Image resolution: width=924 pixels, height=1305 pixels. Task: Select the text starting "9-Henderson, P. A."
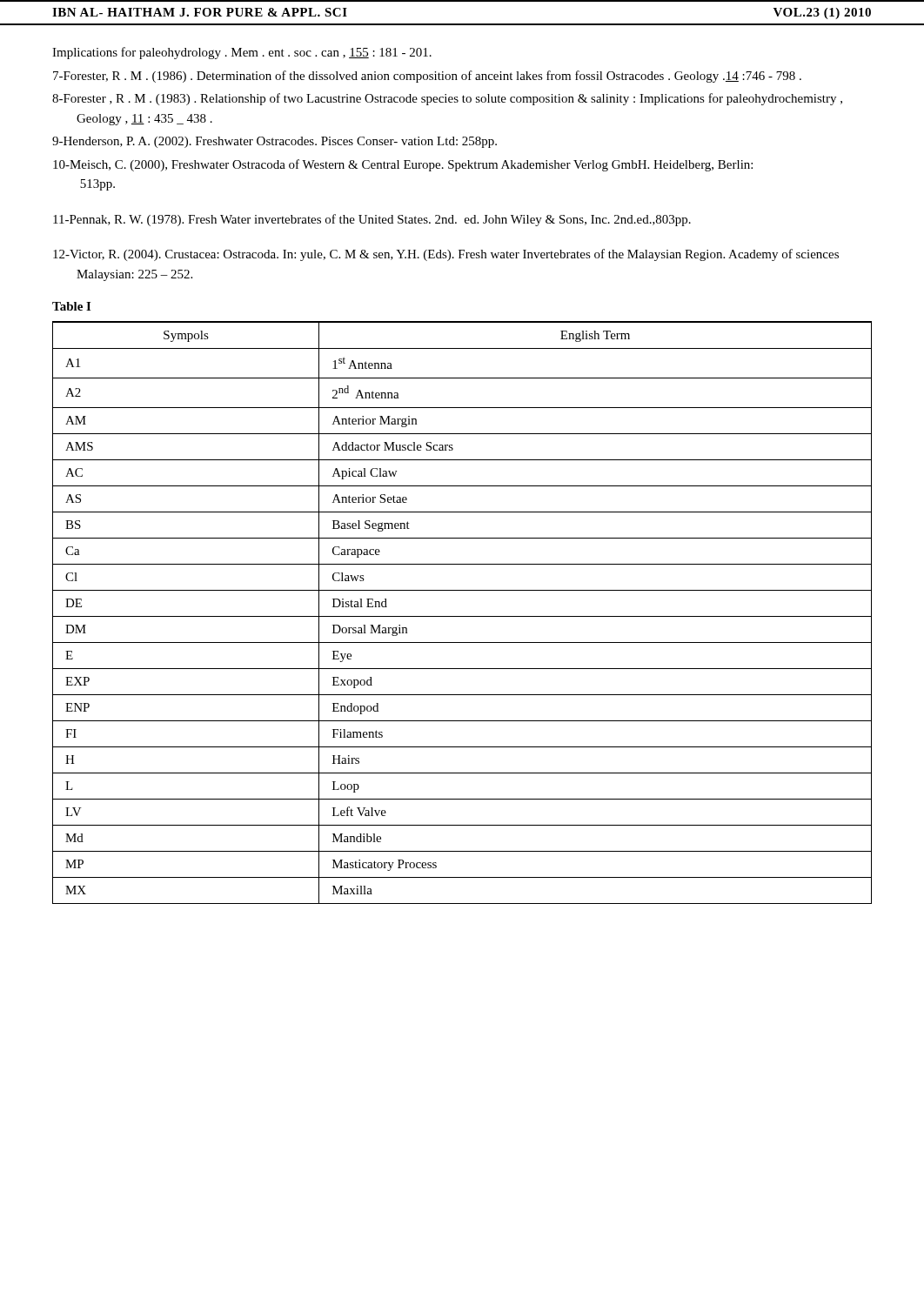click(275, 141)
